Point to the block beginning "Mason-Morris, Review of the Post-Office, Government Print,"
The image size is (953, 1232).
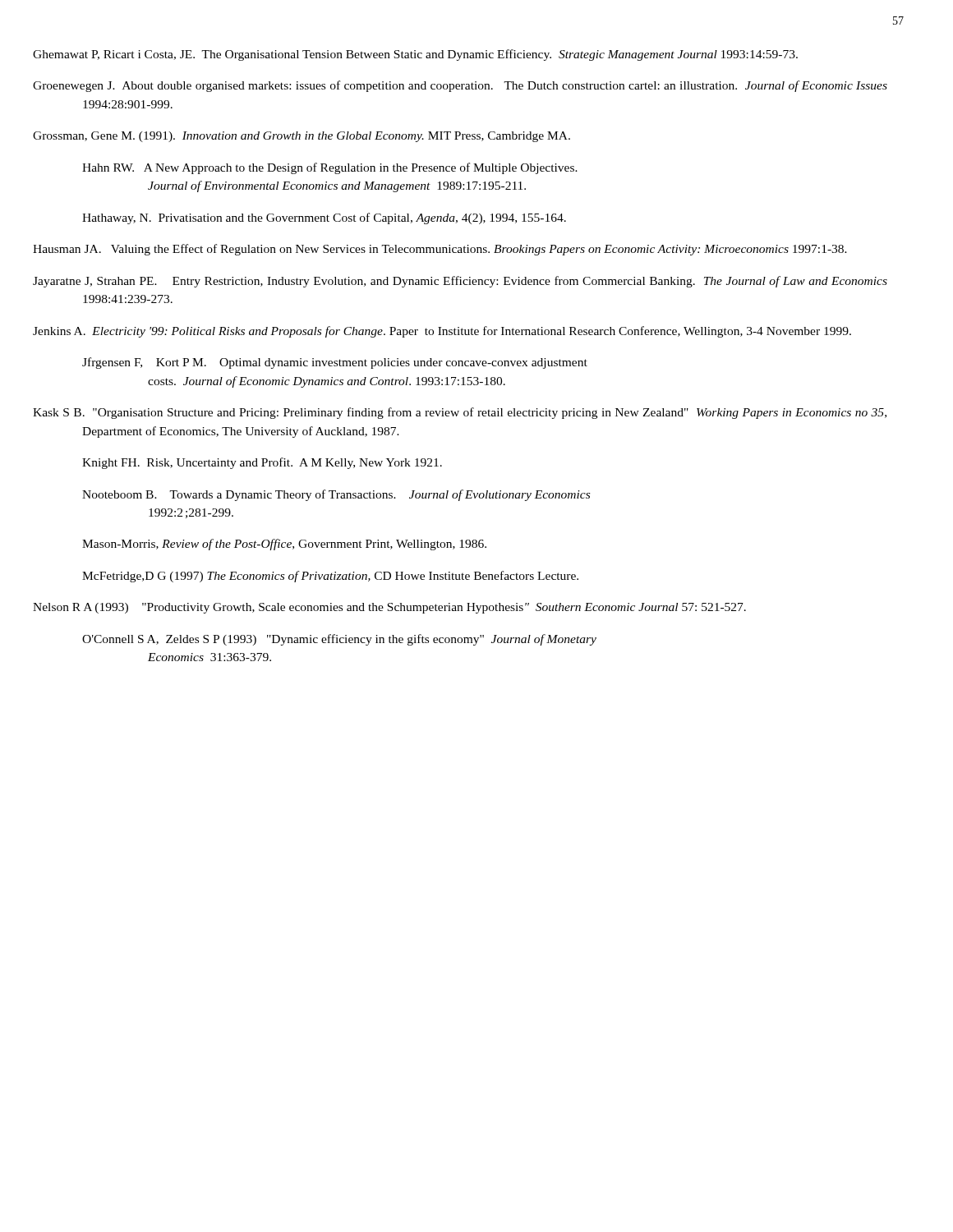point(485,544)
